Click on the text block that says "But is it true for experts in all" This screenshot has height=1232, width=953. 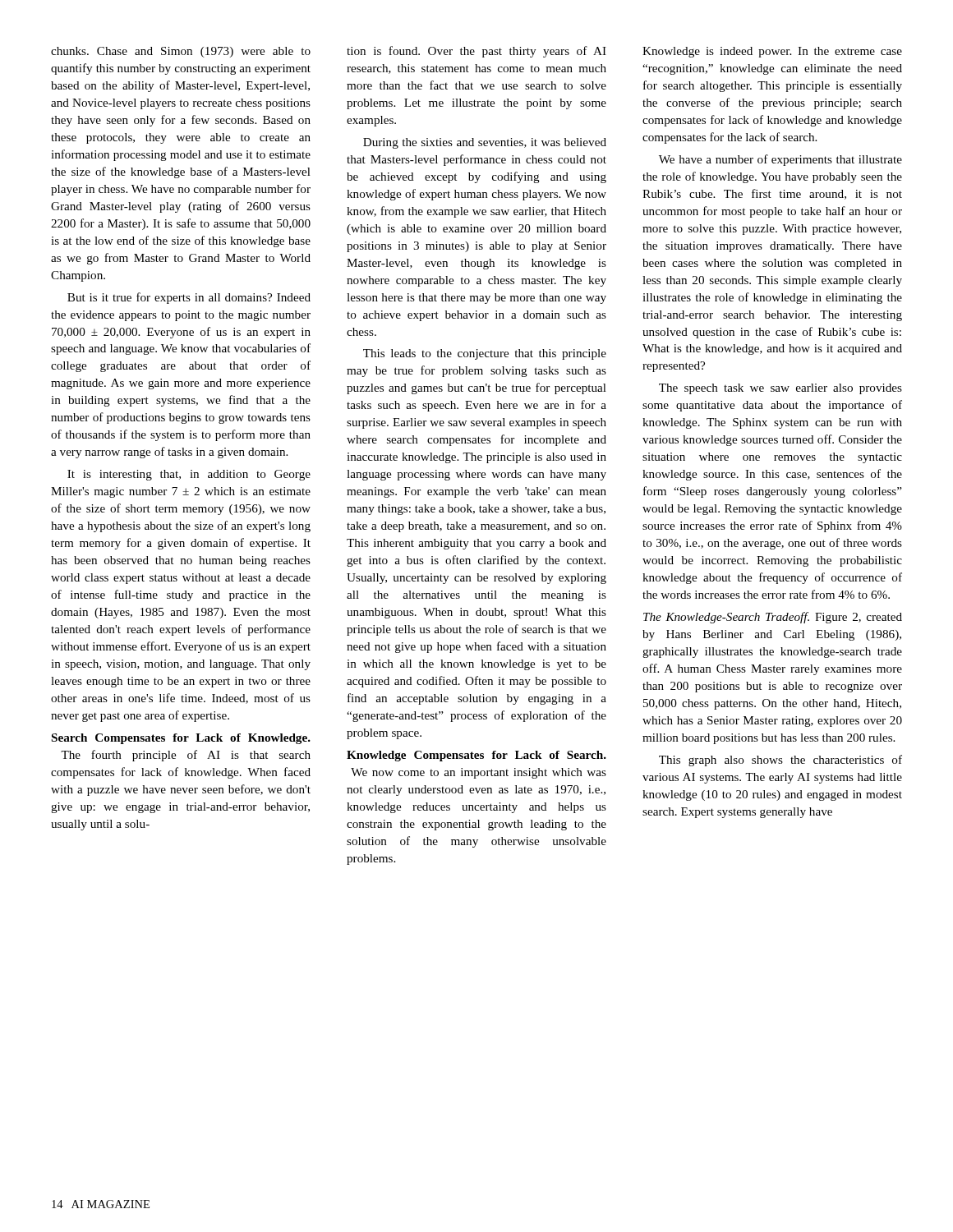pos(181,375)
